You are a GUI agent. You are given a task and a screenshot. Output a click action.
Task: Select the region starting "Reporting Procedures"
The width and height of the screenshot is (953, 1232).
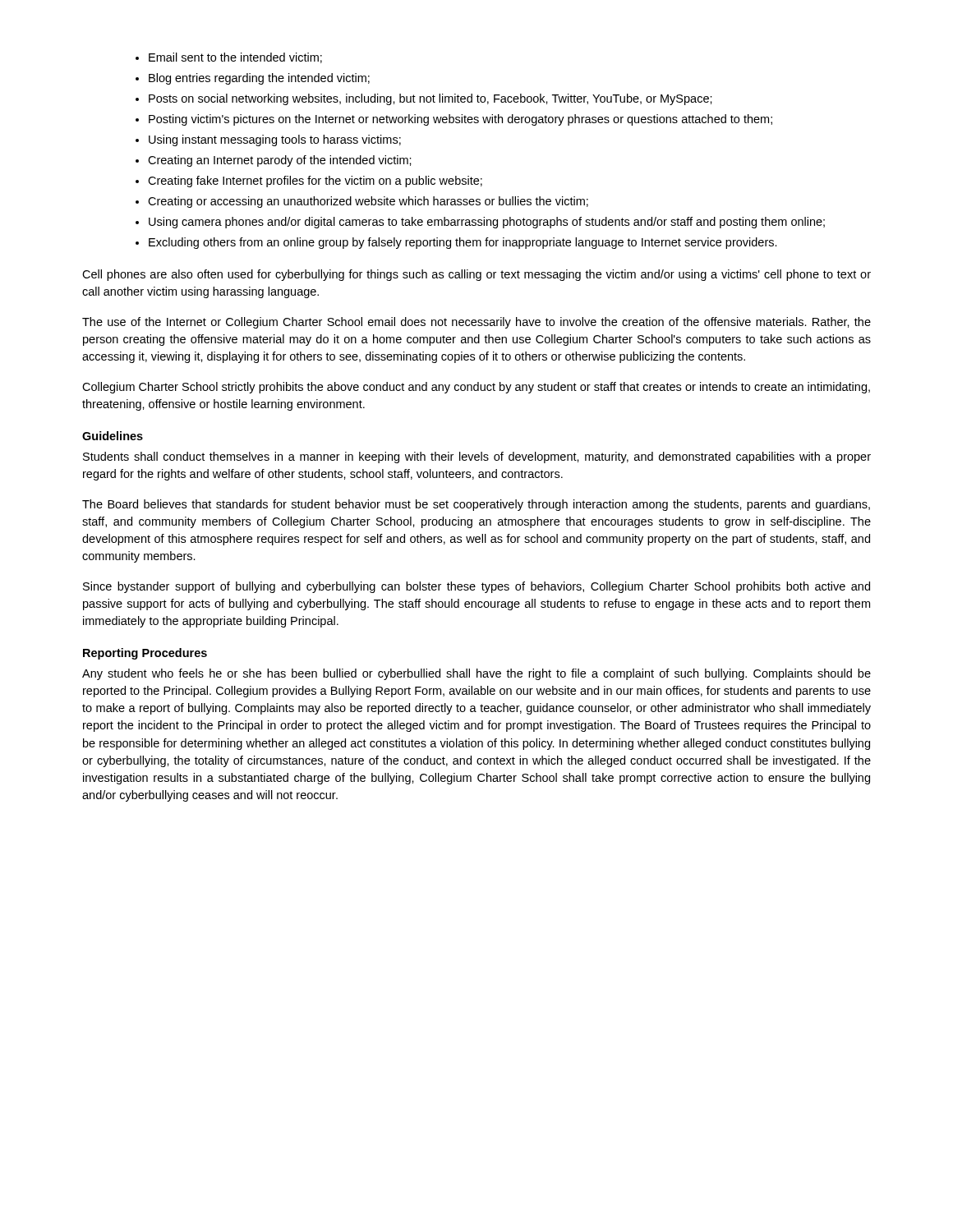tap(145, 653)
